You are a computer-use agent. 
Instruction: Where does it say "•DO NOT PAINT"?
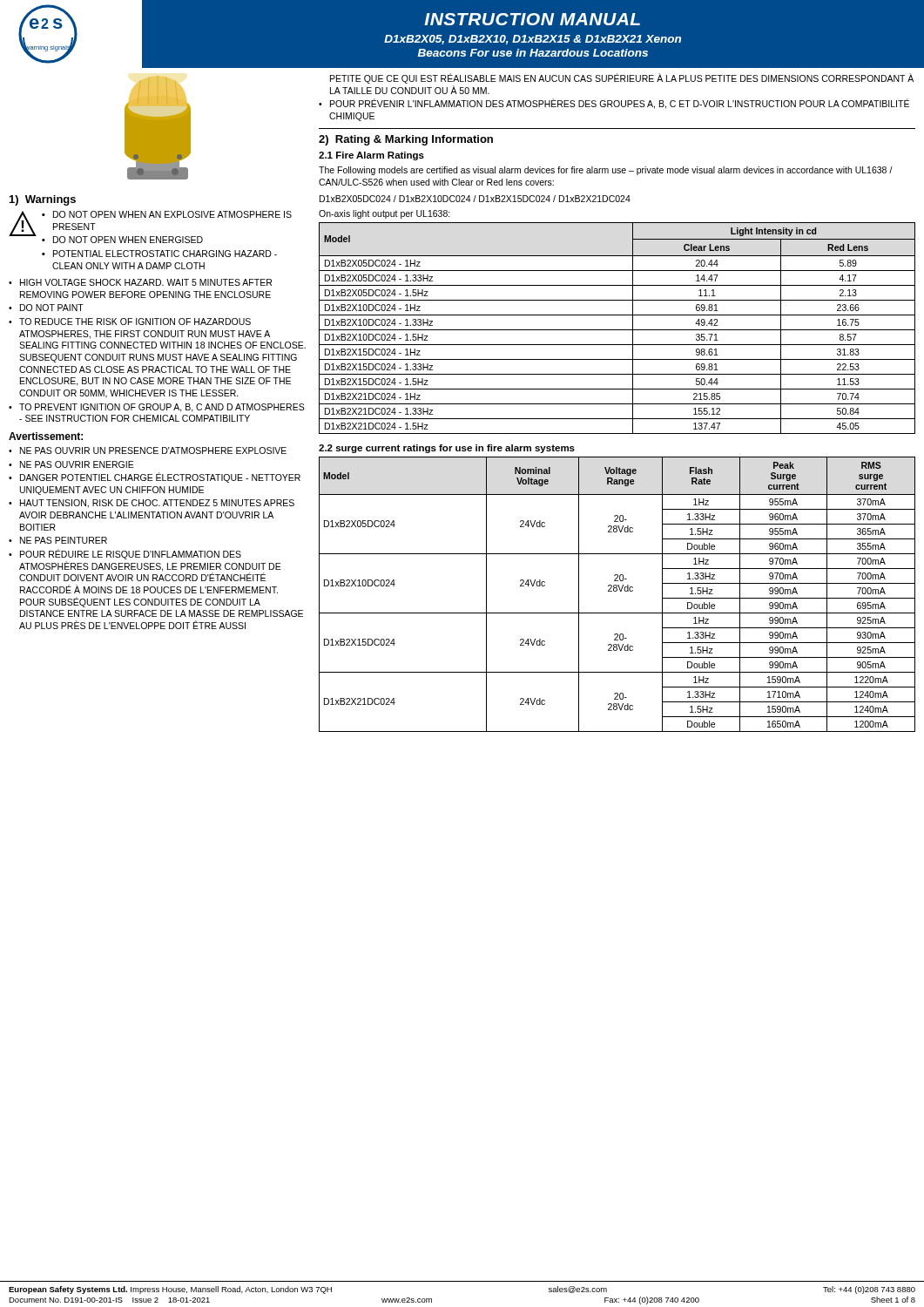point(46,309)
